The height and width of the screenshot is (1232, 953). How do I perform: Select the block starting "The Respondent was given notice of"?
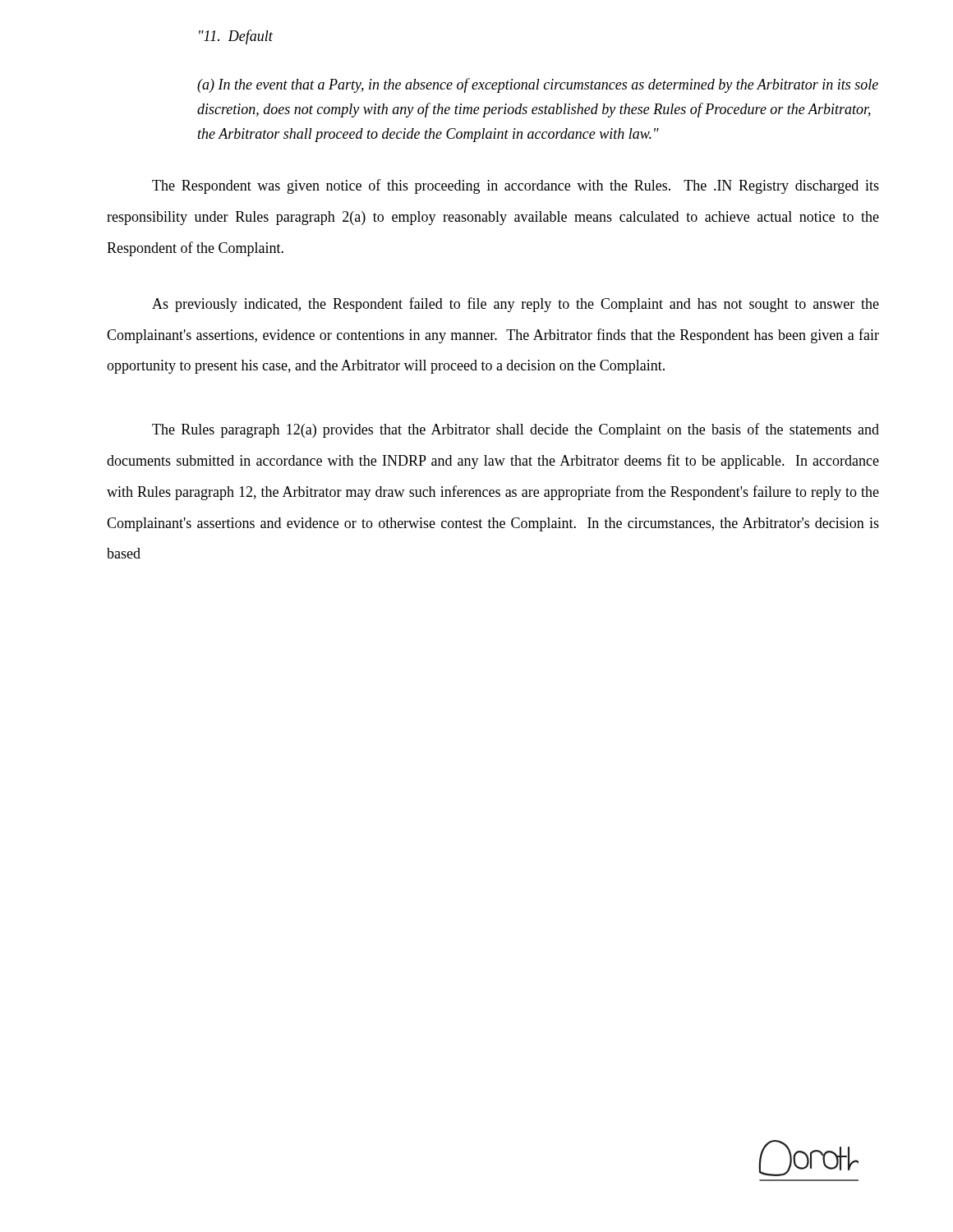click(493, 218)
